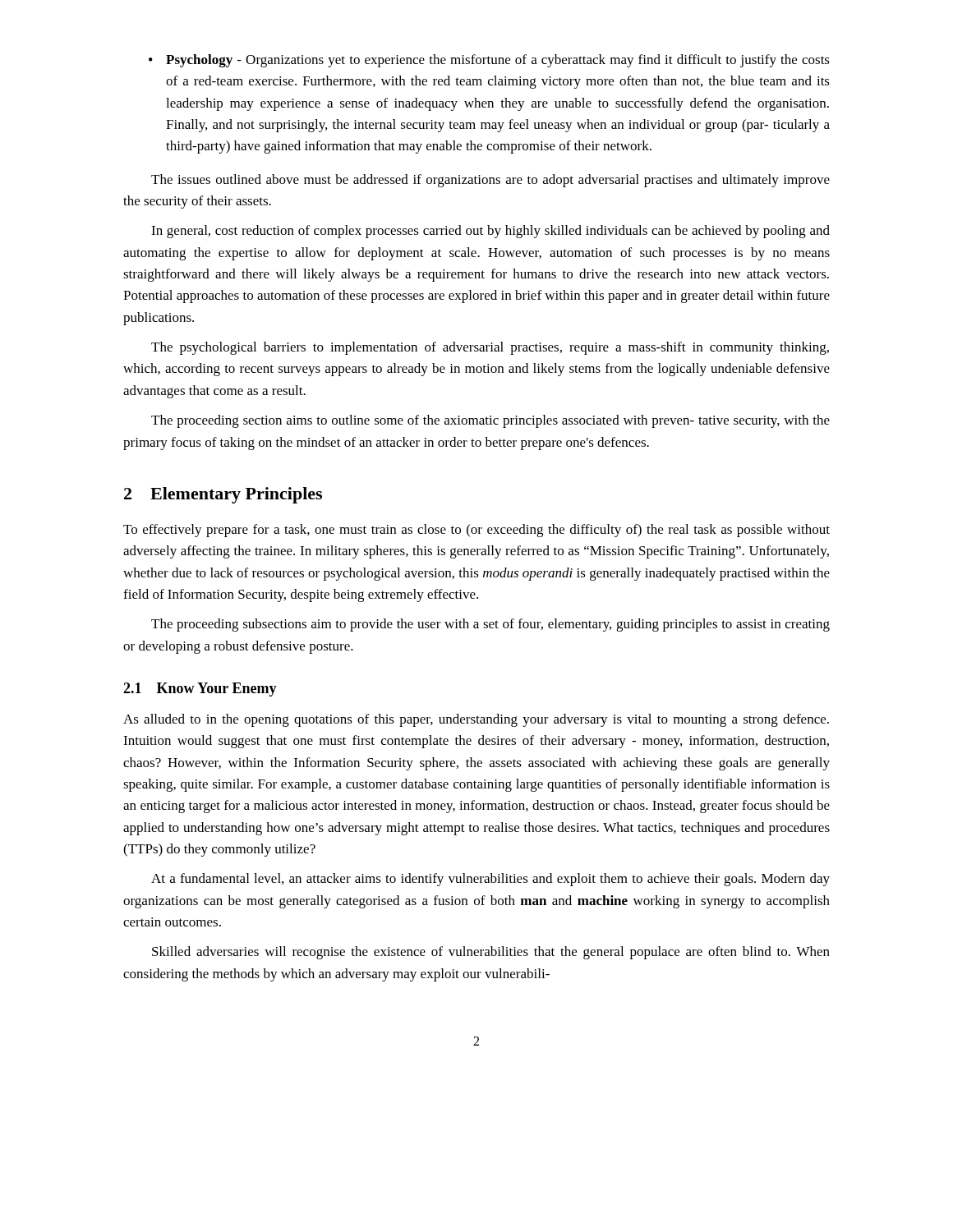The image size is (953, 1232).
Task: Select the text block starting "At a fundamental level, an"
Action: point(476,900)
